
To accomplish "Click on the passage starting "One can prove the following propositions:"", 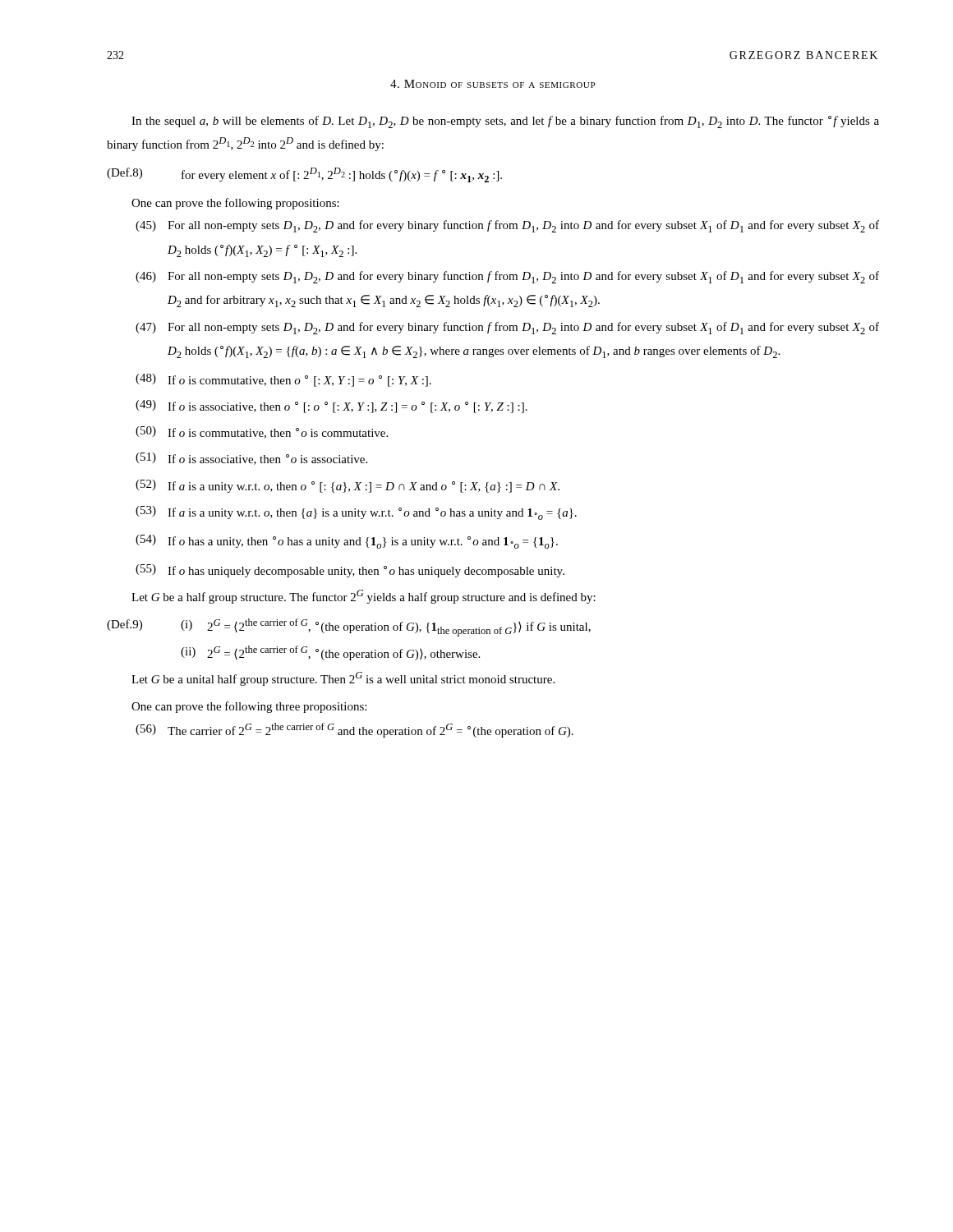I will [x=235, y=204].
